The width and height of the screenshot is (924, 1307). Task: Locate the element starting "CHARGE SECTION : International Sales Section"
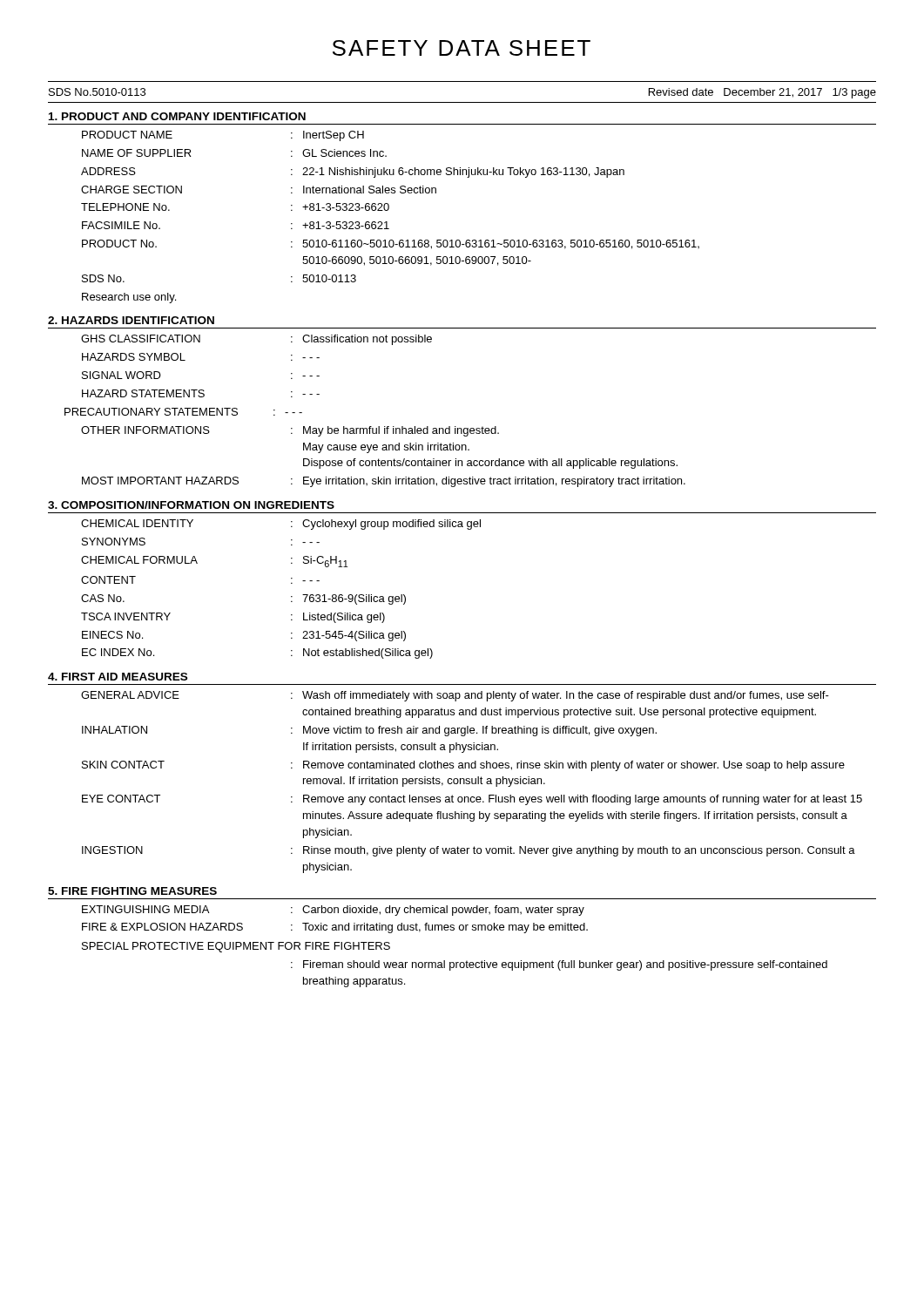pos(136,190)
